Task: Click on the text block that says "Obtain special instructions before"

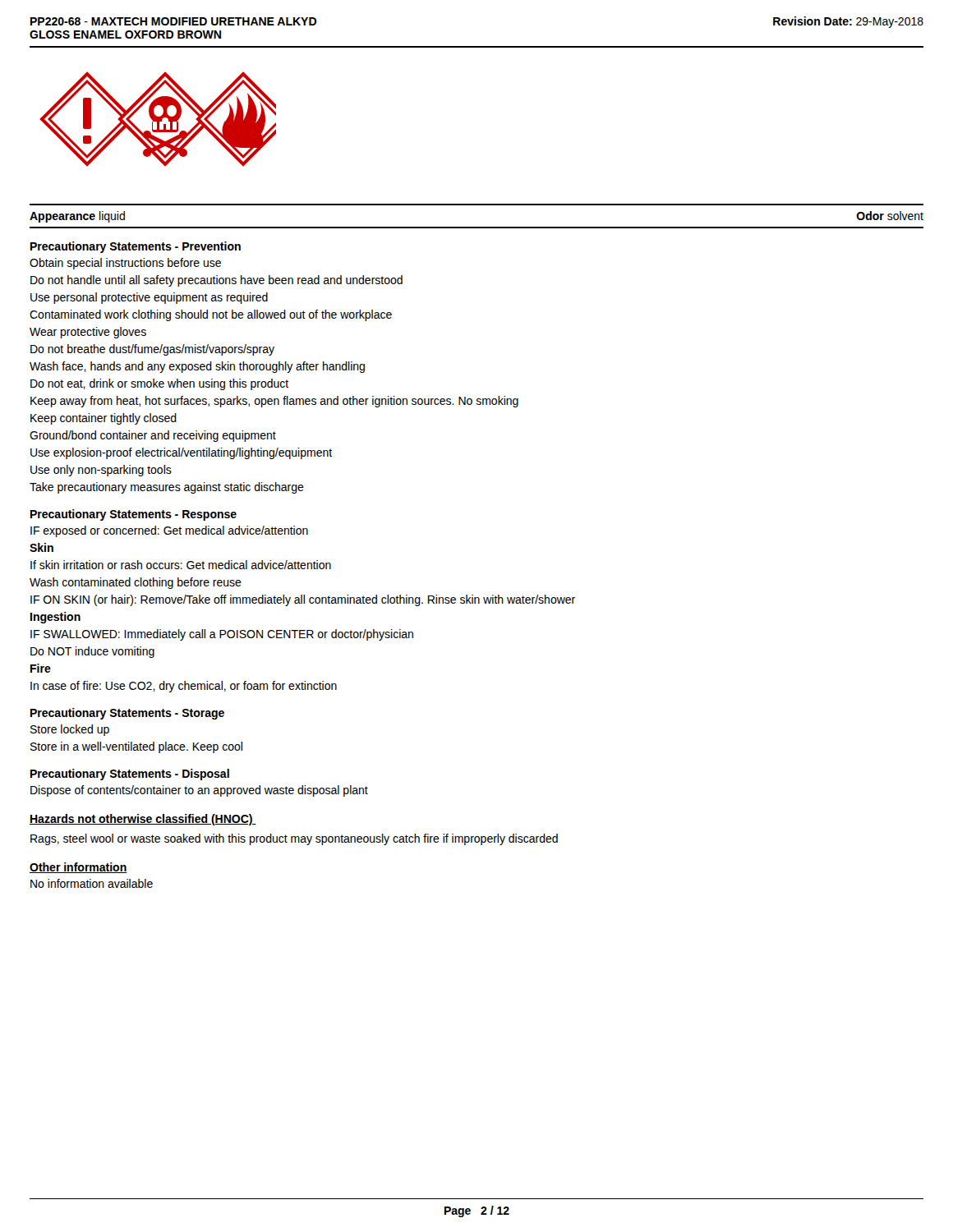Action: [274, 375]
